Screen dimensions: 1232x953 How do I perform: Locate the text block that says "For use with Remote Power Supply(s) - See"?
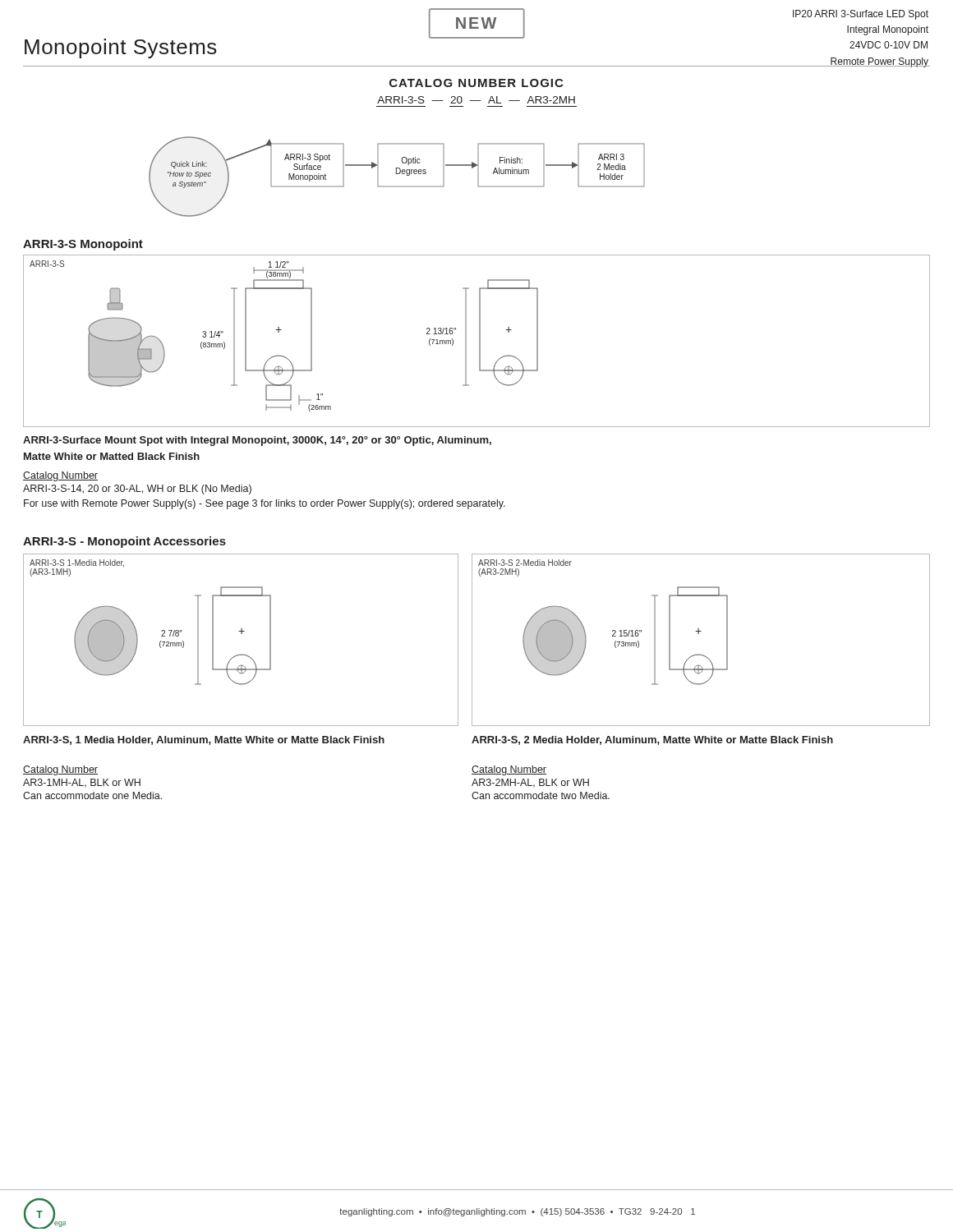[264, 503]
